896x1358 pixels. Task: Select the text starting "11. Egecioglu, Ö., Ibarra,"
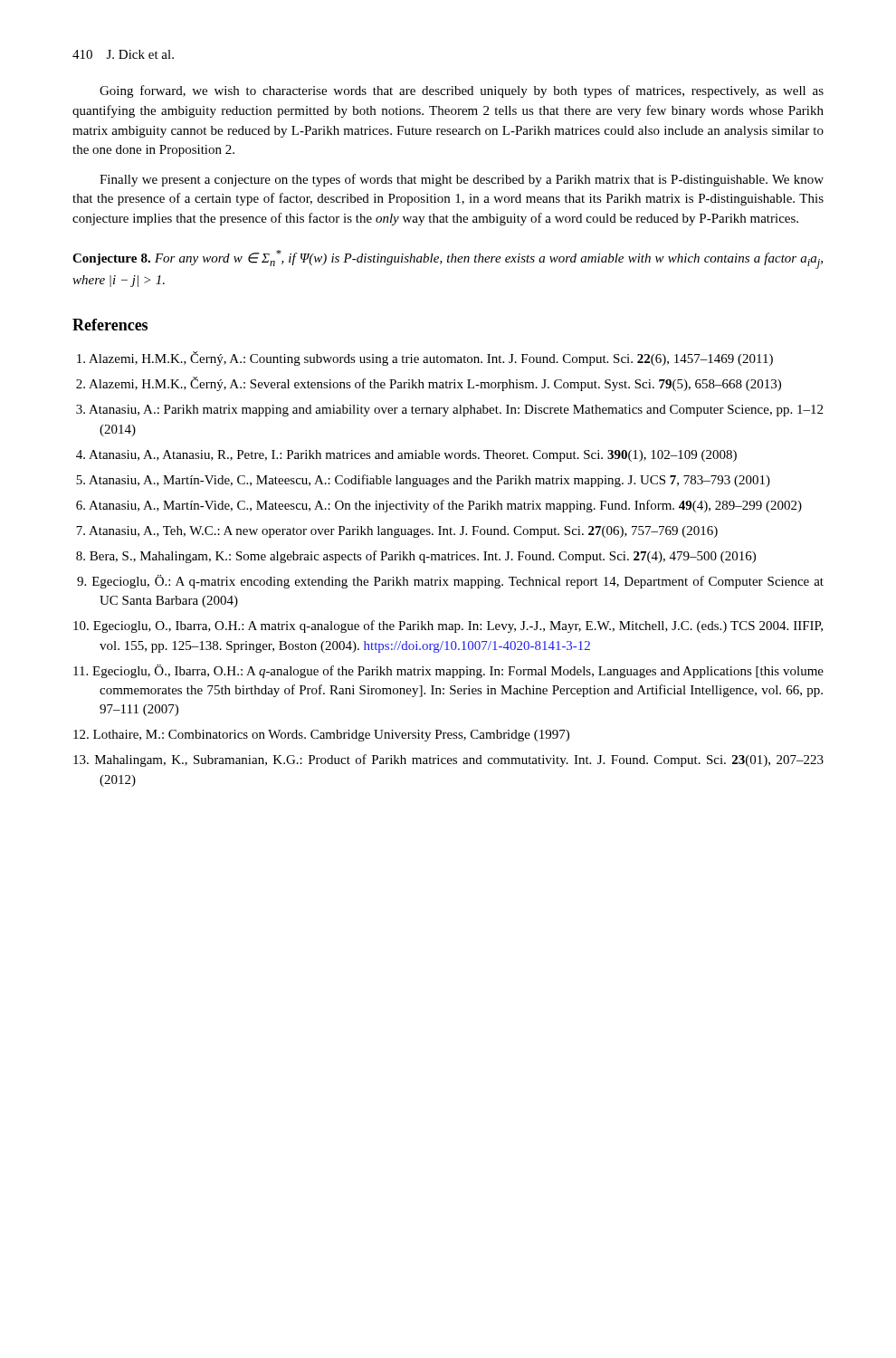click(448, 690)
